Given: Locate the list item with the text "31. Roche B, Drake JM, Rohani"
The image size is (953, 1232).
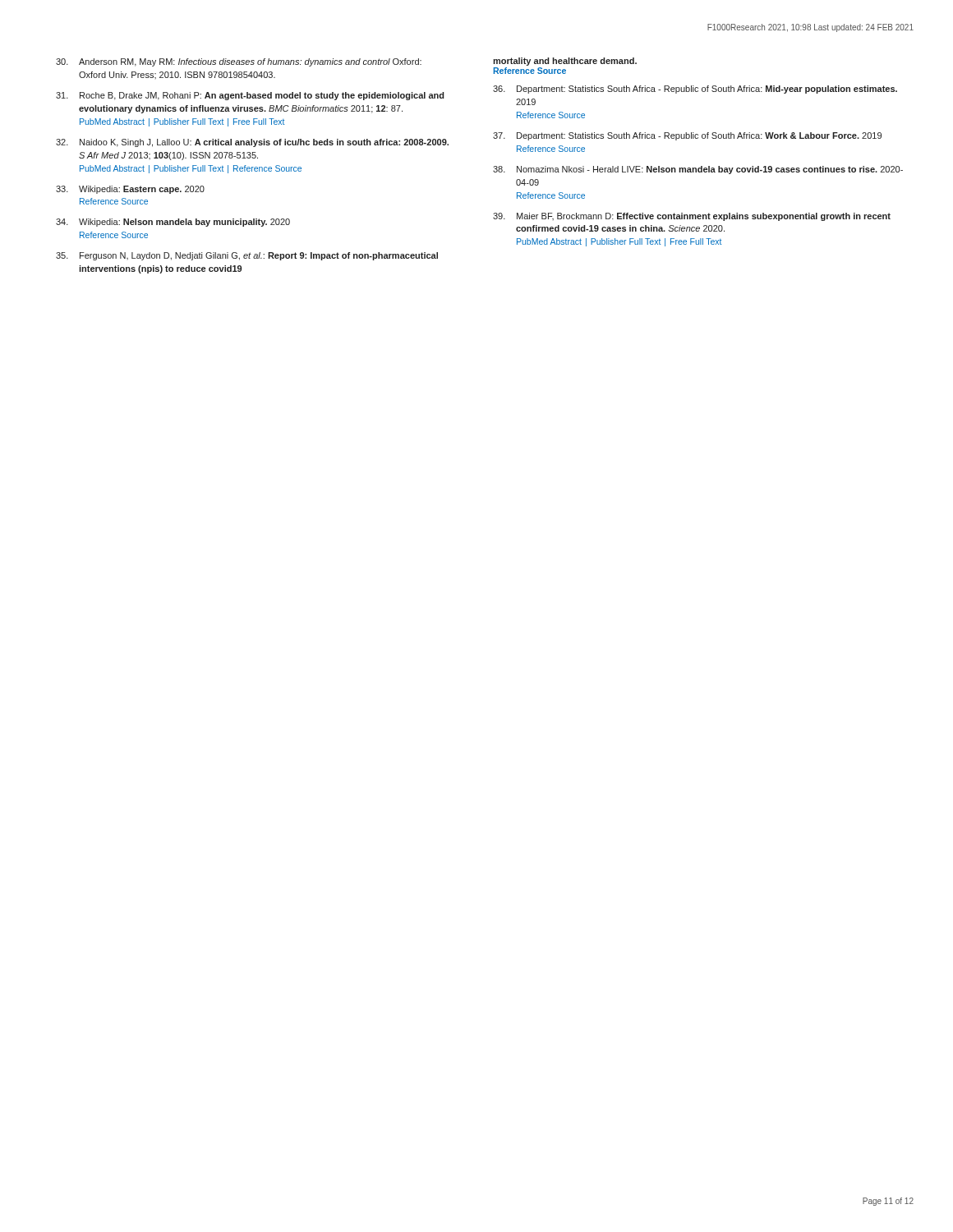Looking at the screenshot, I should 253,109.
